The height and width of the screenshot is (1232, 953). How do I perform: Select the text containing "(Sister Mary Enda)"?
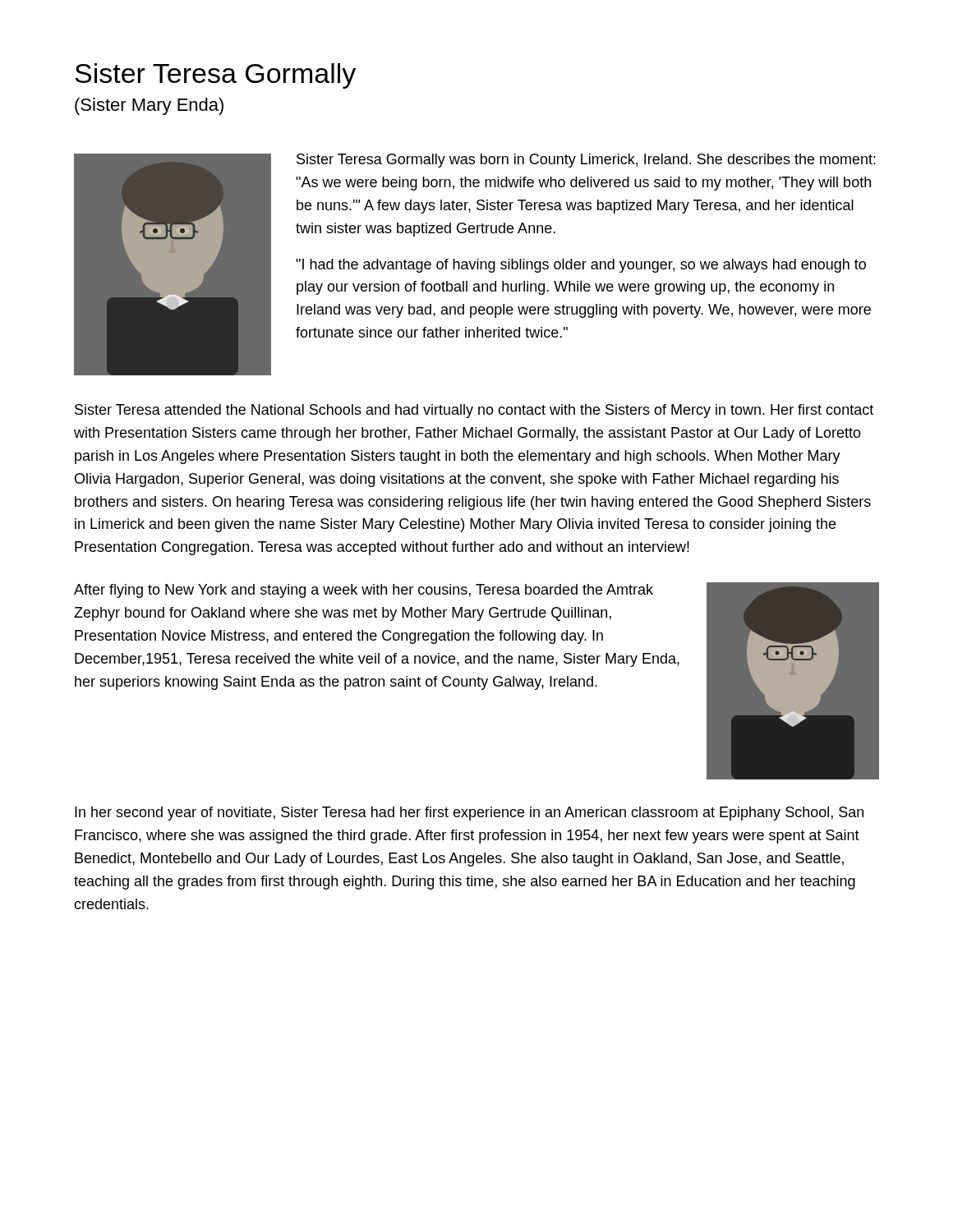(149, 105)
